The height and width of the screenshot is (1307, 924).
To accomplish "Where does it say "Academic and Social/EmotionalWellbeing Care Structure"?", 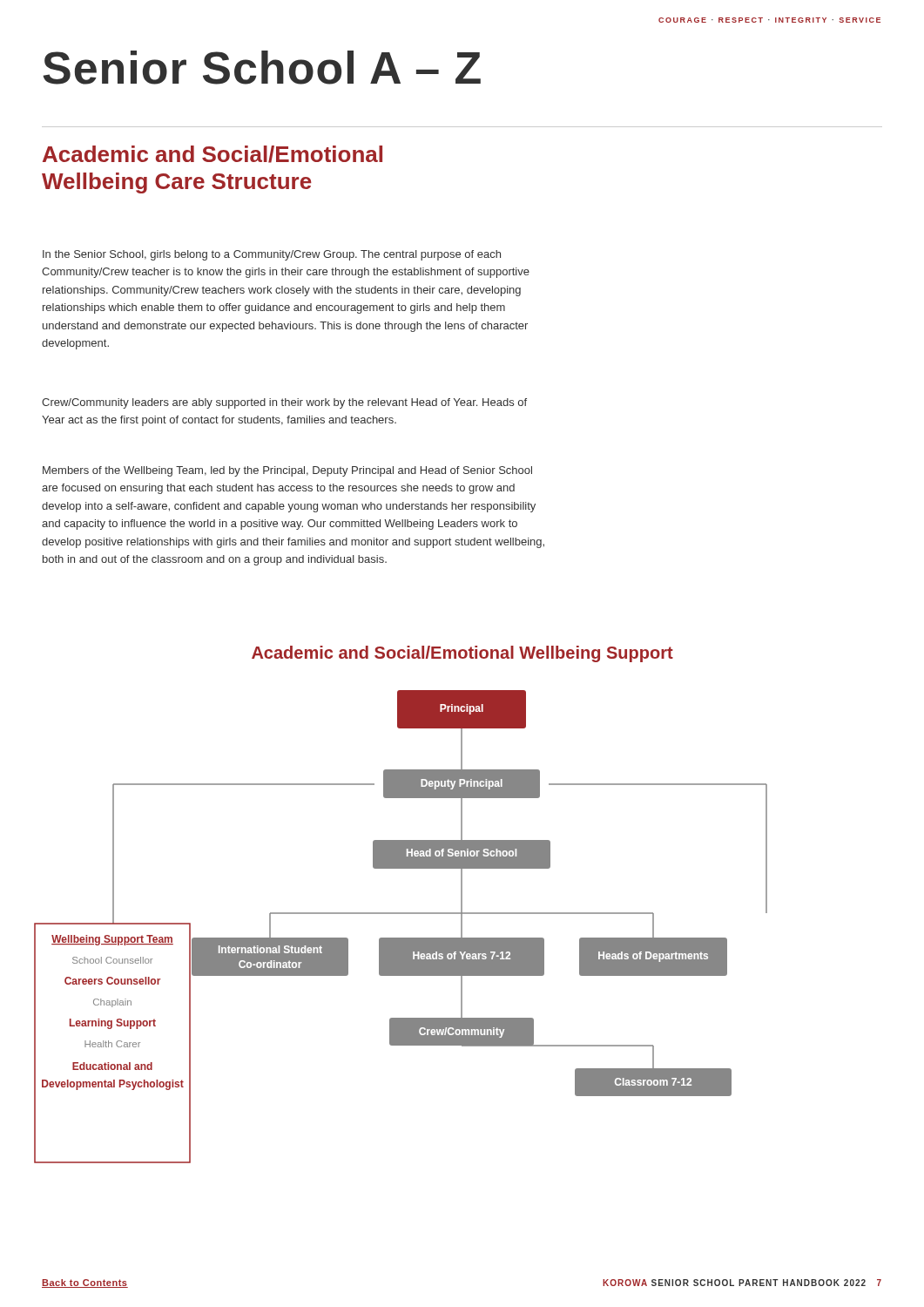I will tap(212, 154).
